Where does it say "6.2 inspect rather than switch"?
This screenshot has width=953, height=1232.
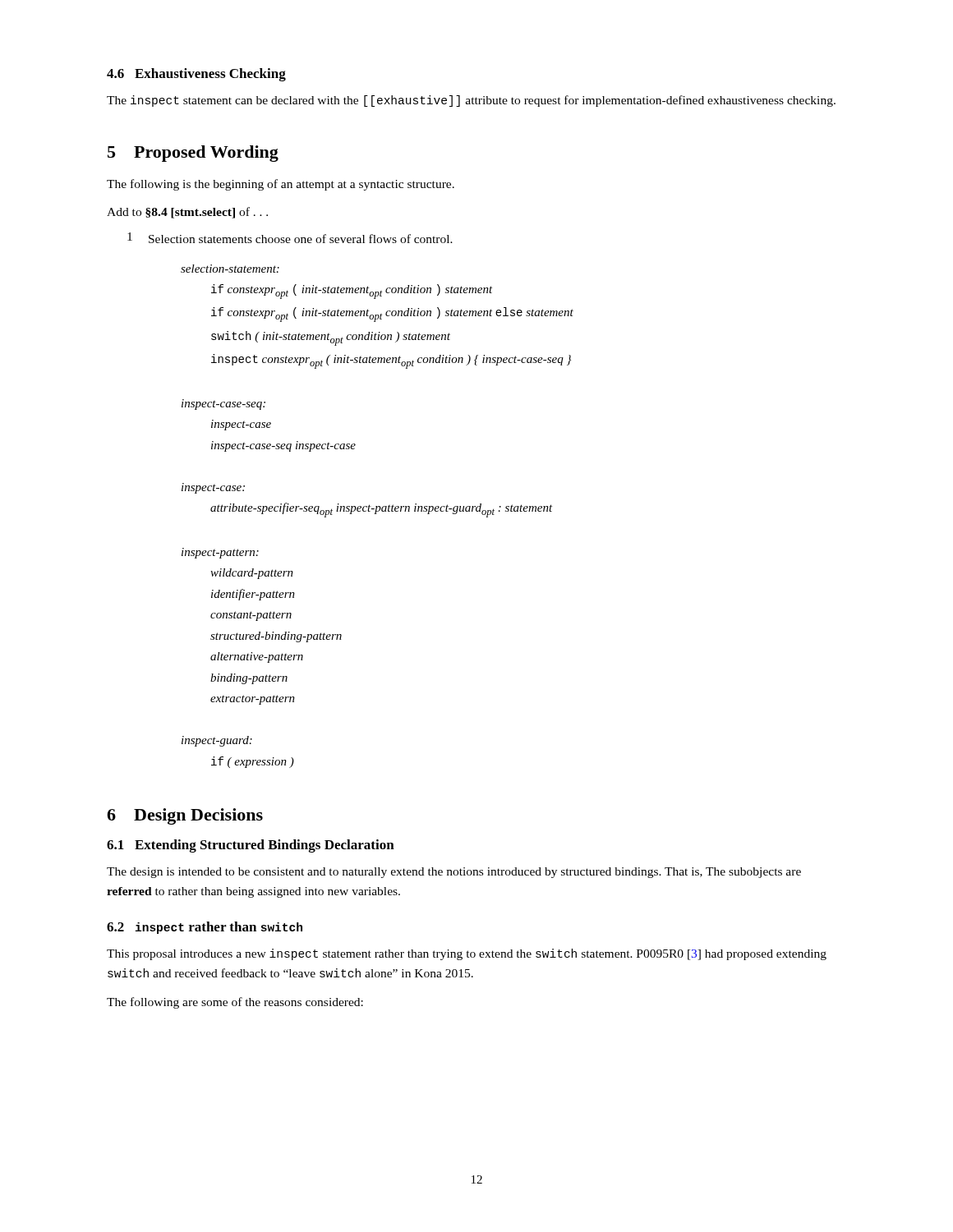(205, 927)
